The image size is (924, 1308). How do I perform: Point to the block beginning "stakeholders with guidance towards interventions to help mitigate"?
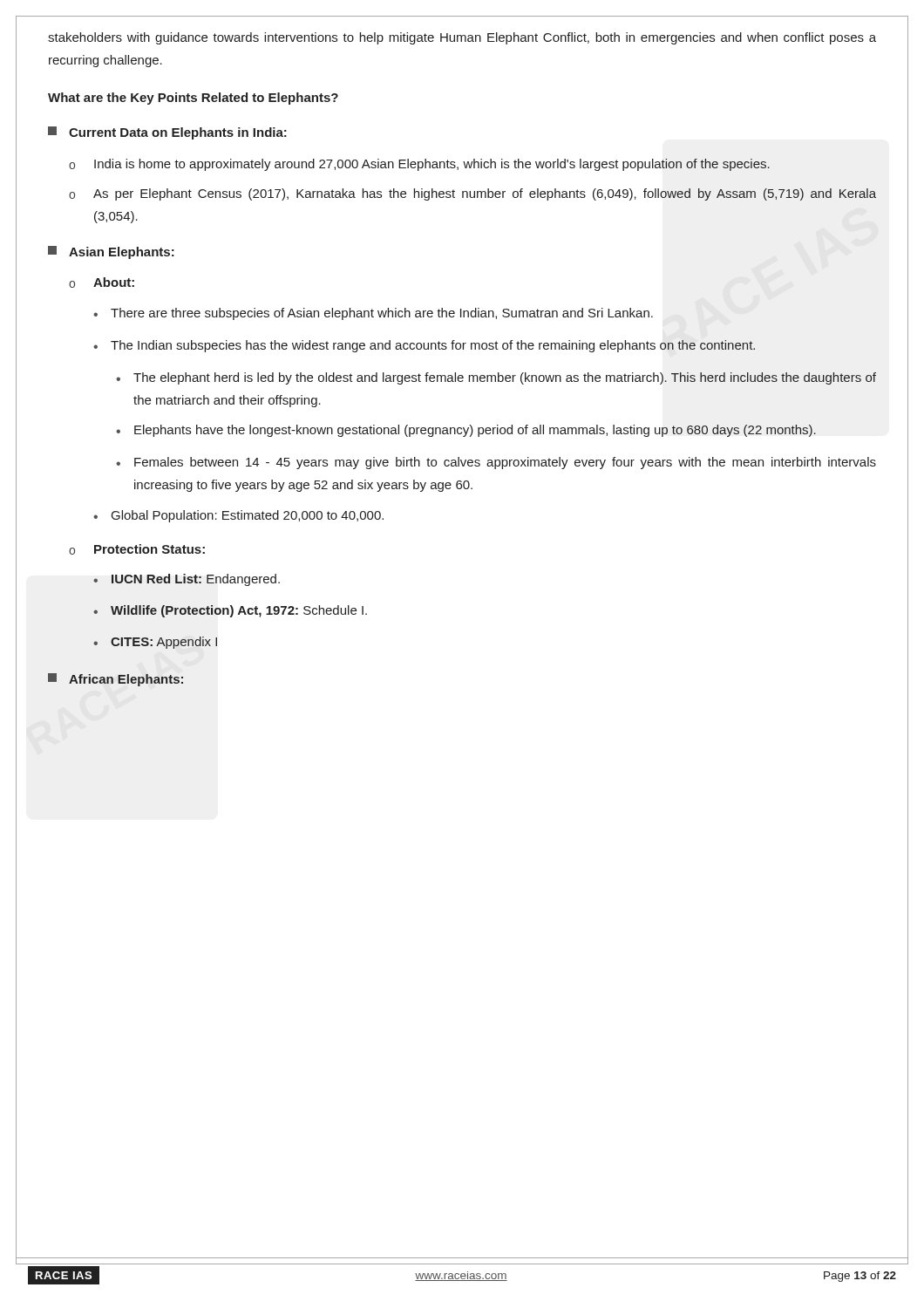[x=462, y=49]
